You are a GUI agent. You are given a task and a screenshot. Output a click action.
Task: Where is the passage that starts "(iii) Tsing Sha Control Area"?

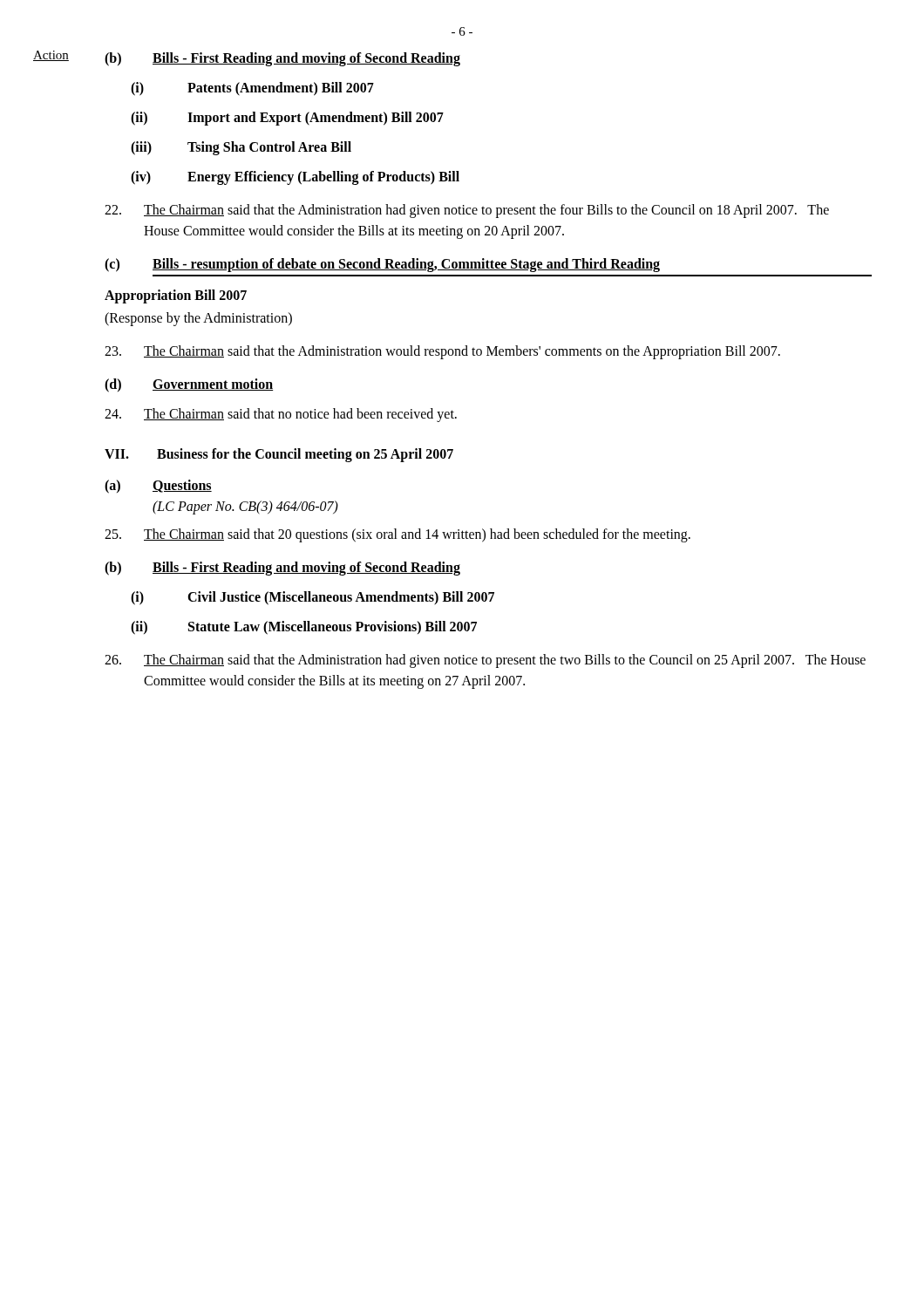click(x=241, y=147)
